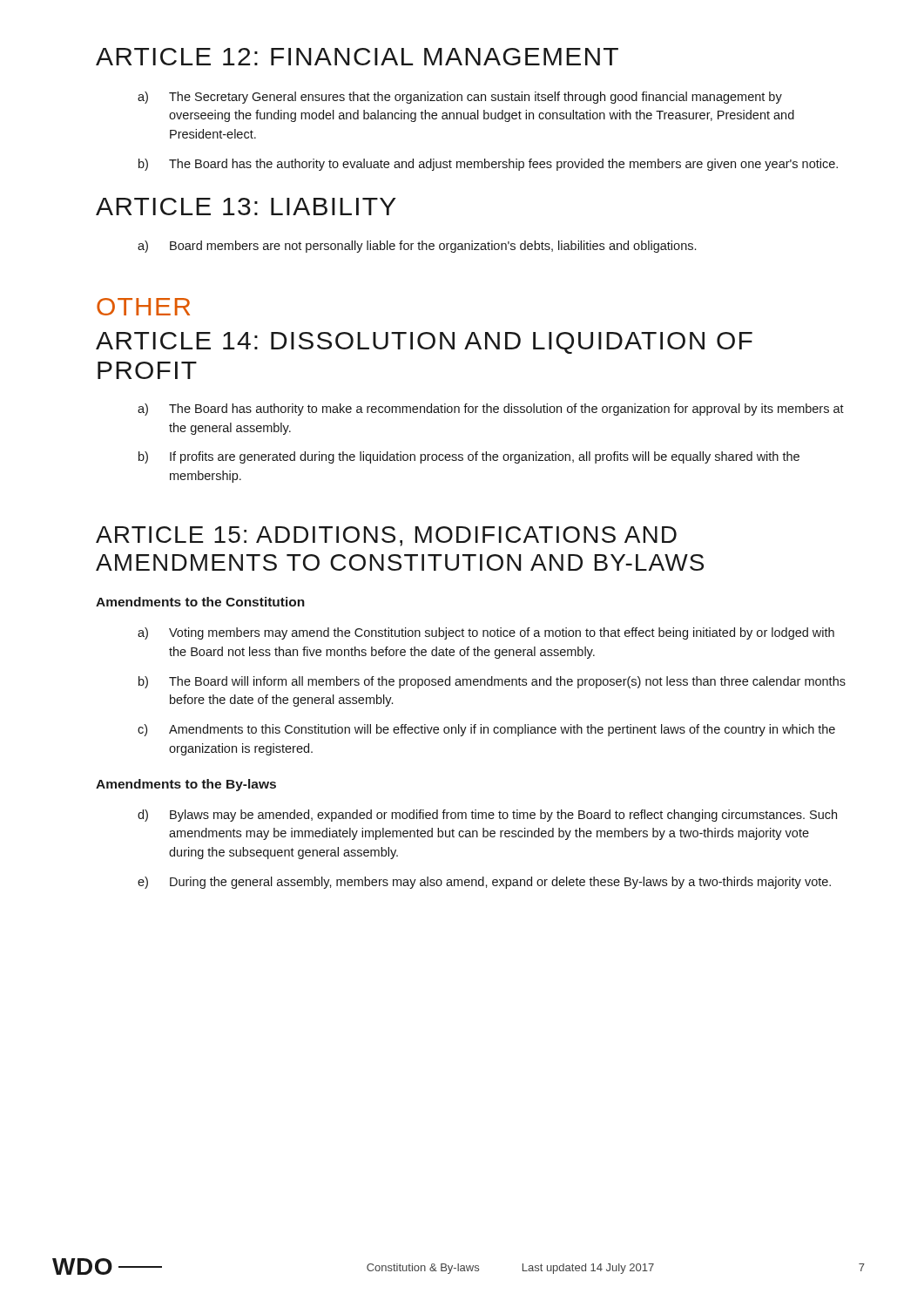
Task: Point to the block starting "a) Board members are not personally"
Action: (492, 246)
